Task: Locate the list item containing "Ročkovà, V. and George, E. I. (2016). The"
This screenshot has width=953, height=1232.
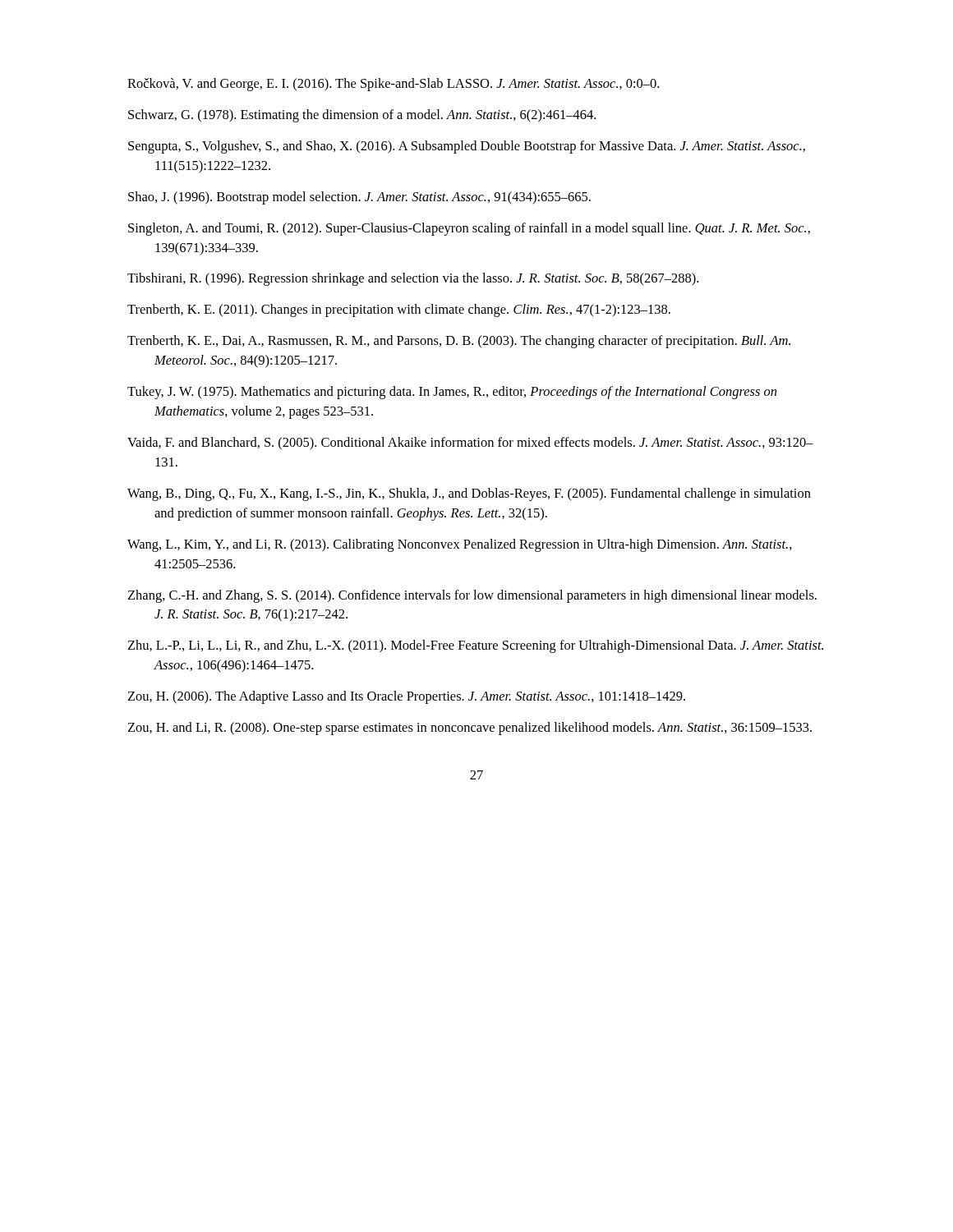Action: 394,83
